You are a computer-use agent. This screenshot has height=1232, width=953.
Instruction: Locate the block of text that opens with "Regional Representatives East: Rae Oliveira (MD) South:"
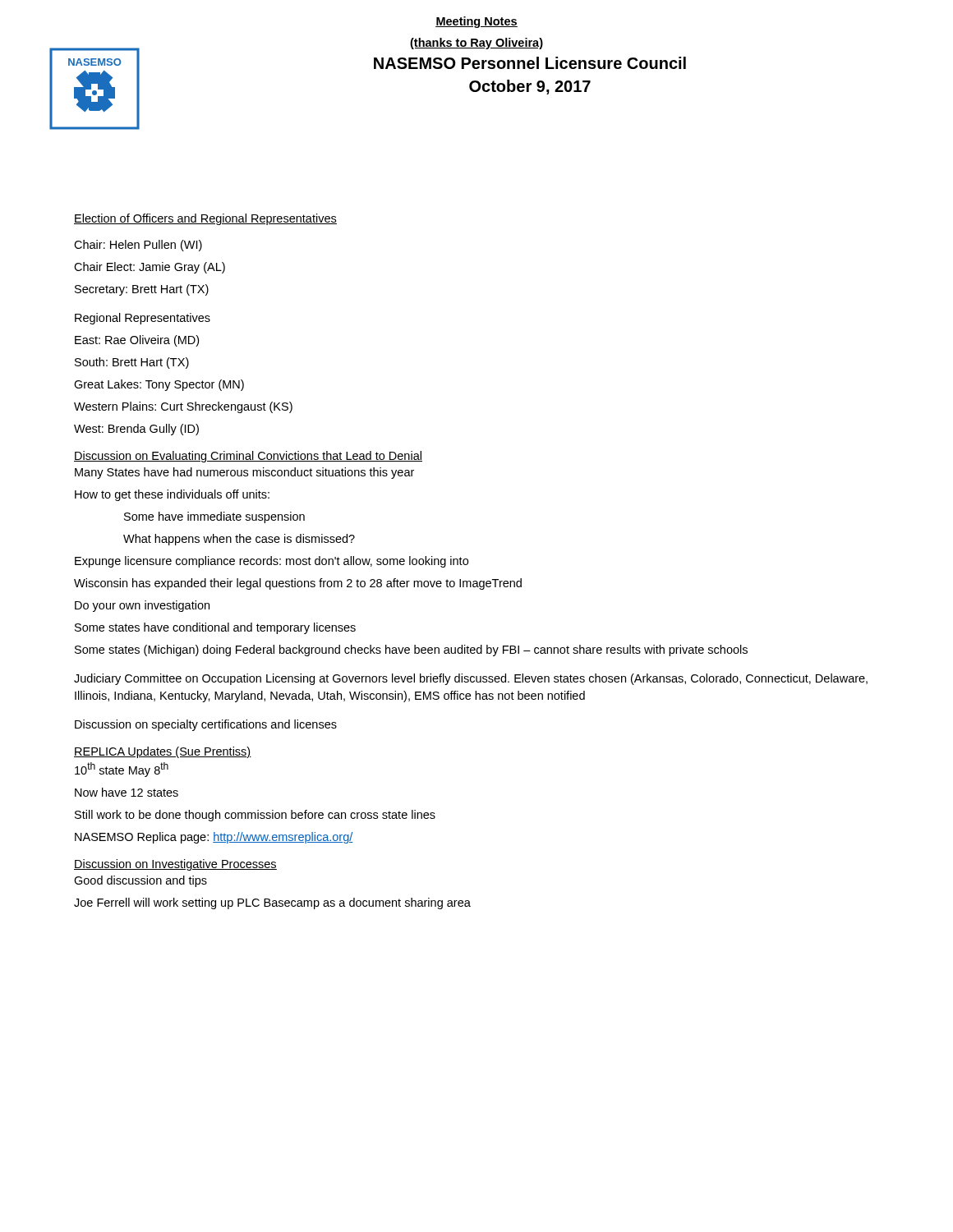[x=143, y=319]
